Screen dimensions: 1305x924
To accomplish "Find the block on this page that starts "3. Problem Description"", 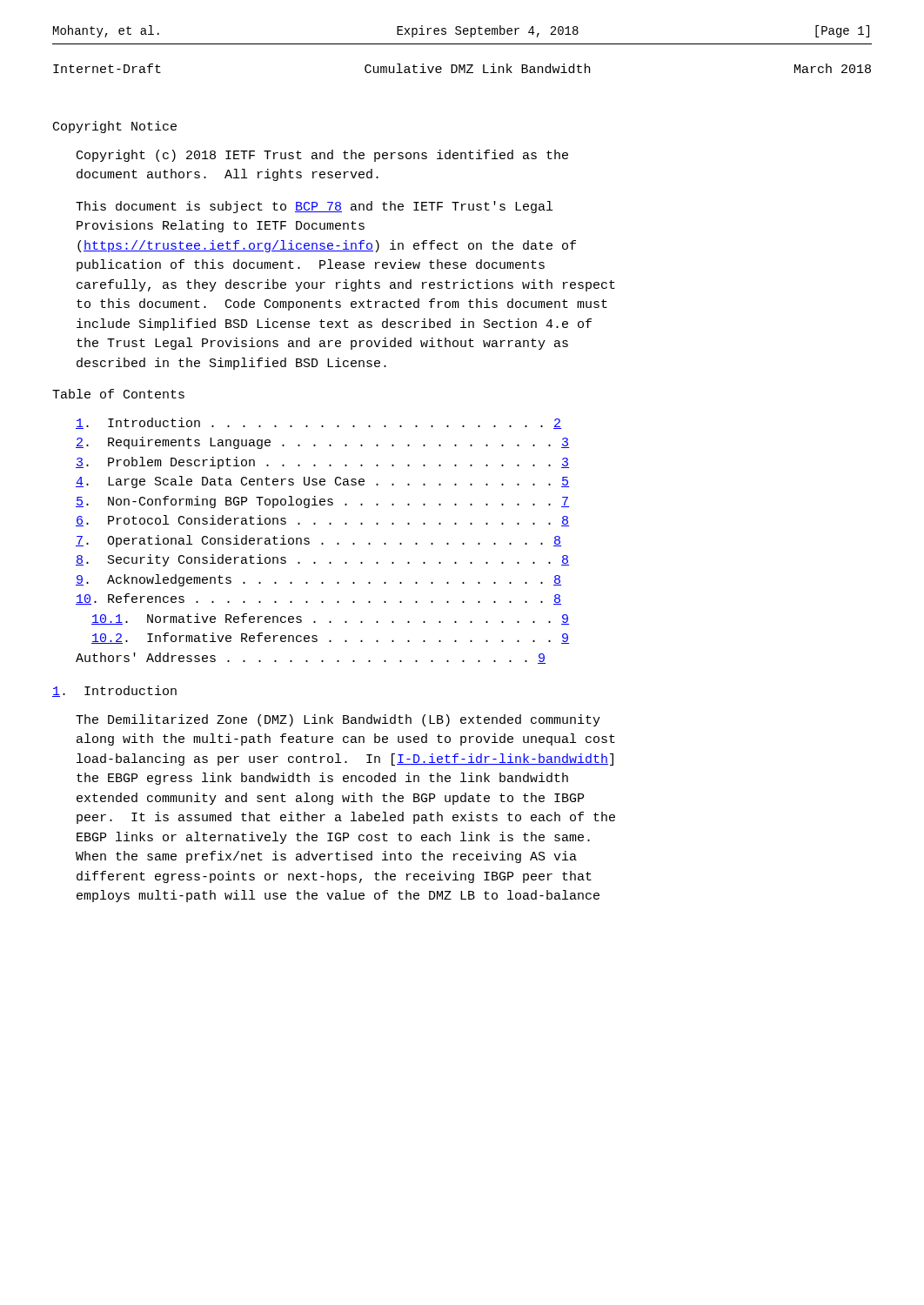I will (x=322, y=463).
